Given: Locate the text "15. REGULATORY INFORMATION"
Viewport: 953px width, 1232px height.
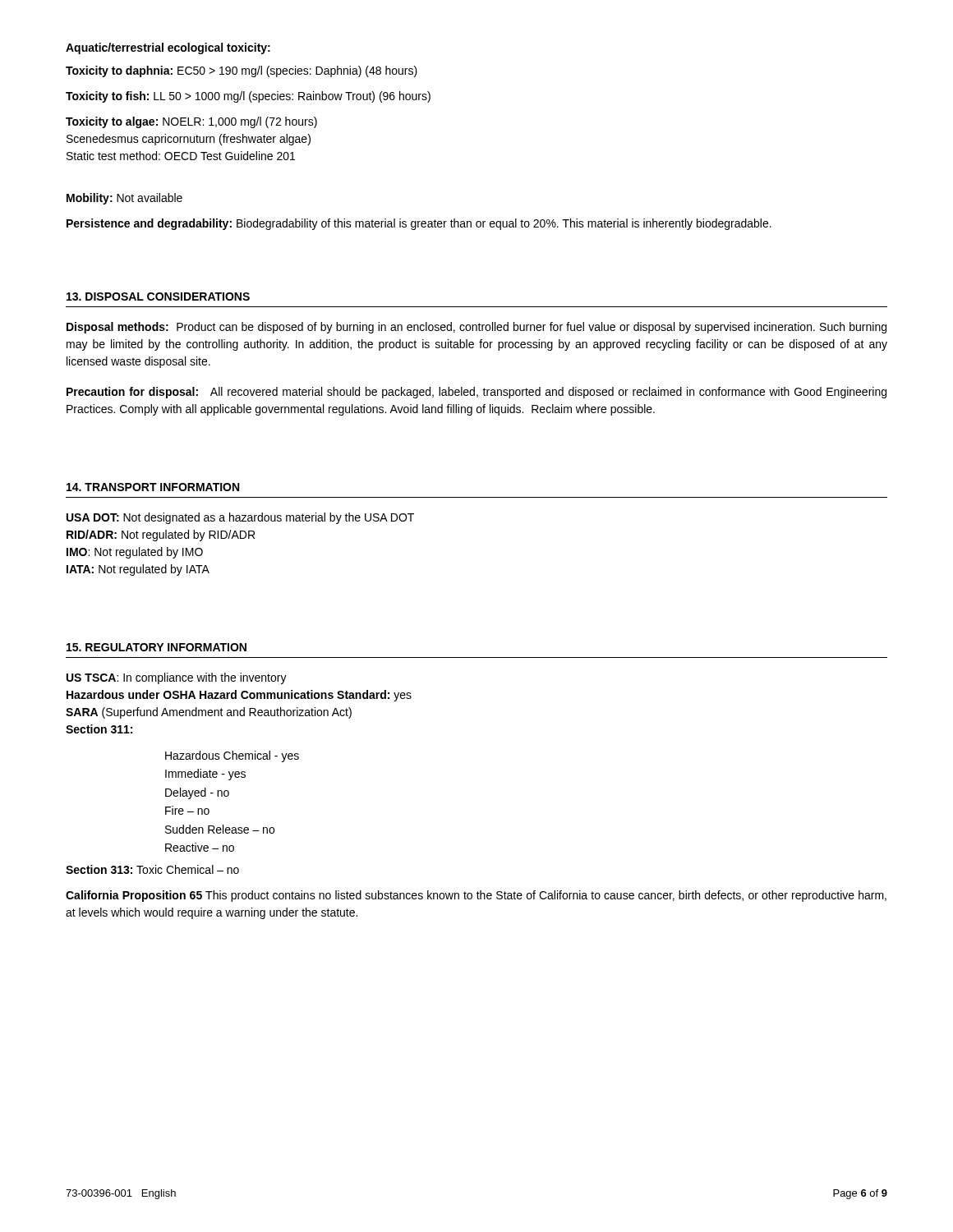Looking at the screenshot, I should click(476, 647).
